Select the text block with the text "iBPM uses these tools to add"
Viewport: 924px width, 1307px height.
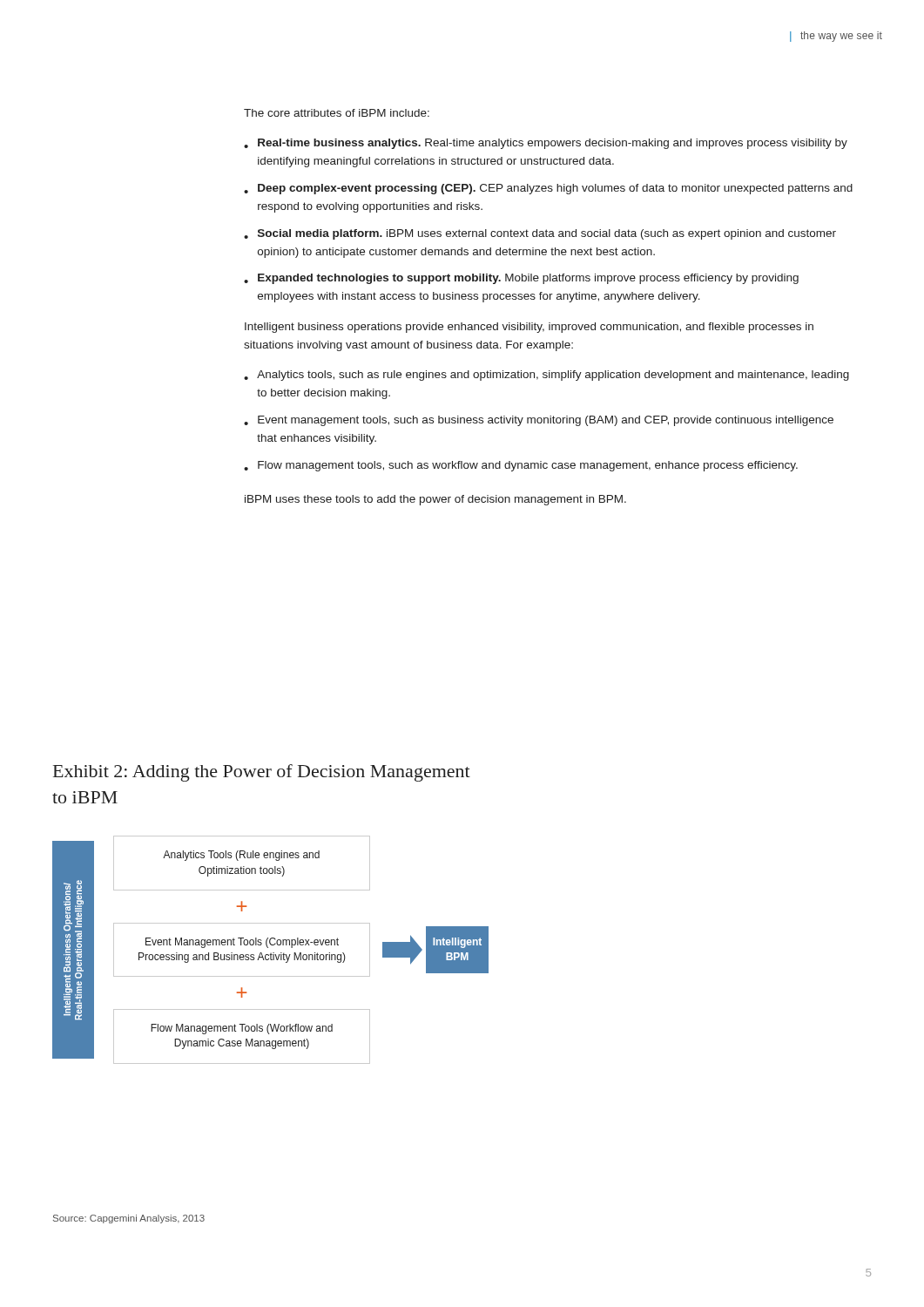coord(435,499)
